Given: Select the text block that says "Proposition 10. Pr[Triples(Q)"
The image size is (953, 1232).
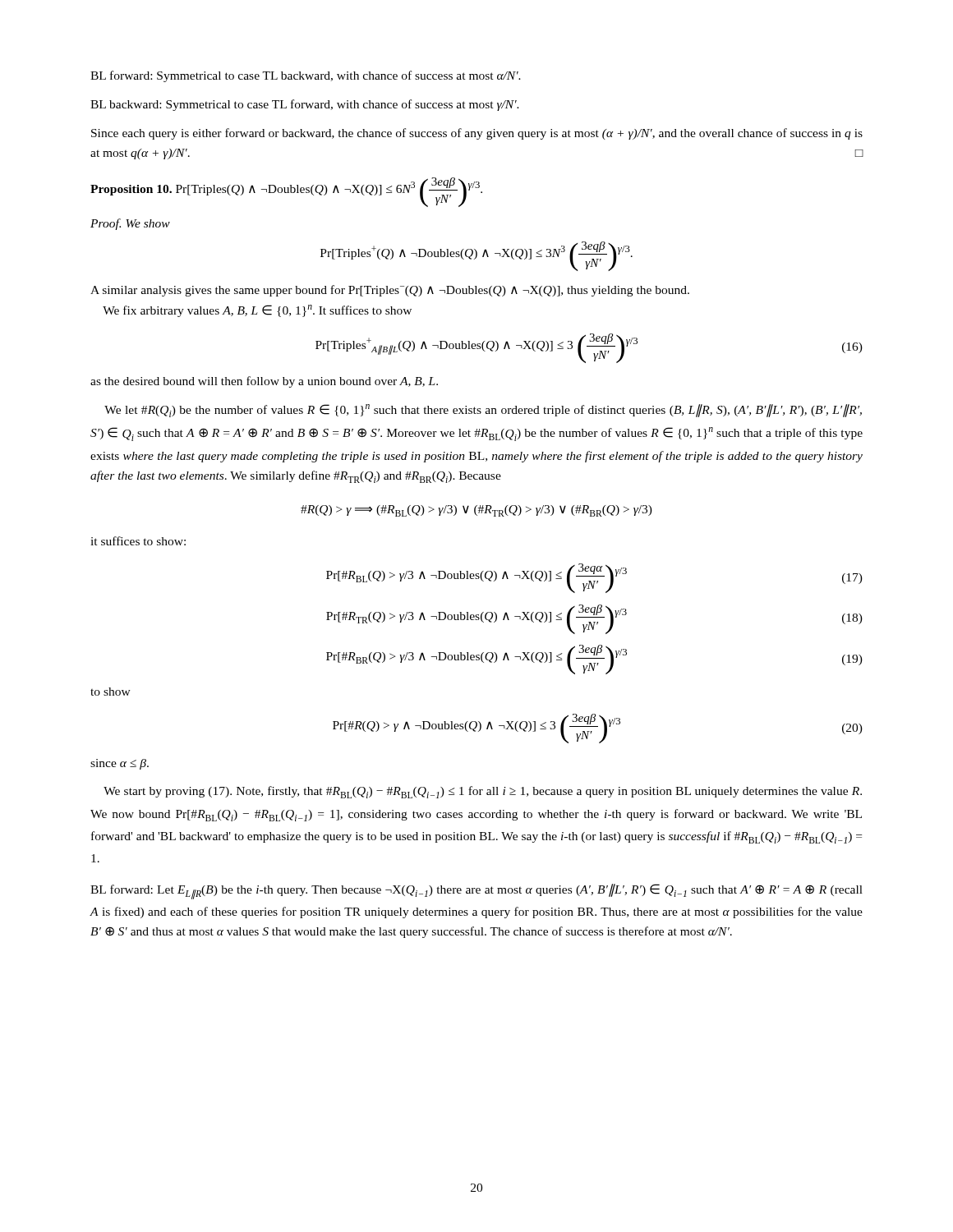Looking at the screenshot, I should [287, 190].
